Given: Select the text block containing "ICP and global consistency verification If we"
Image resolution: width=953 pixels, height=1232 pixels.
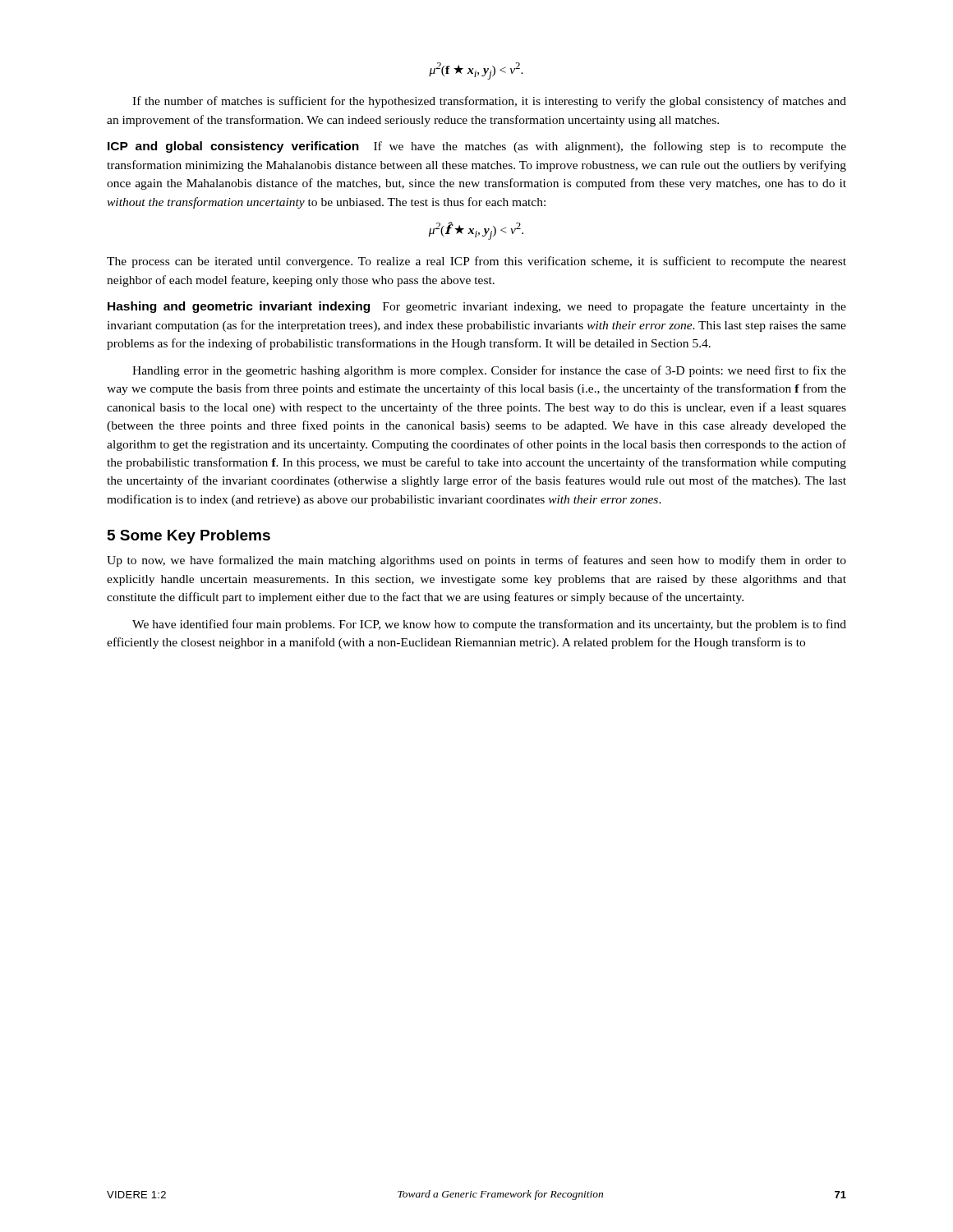Looking at the screenshot, I should (x=476, y=174).
